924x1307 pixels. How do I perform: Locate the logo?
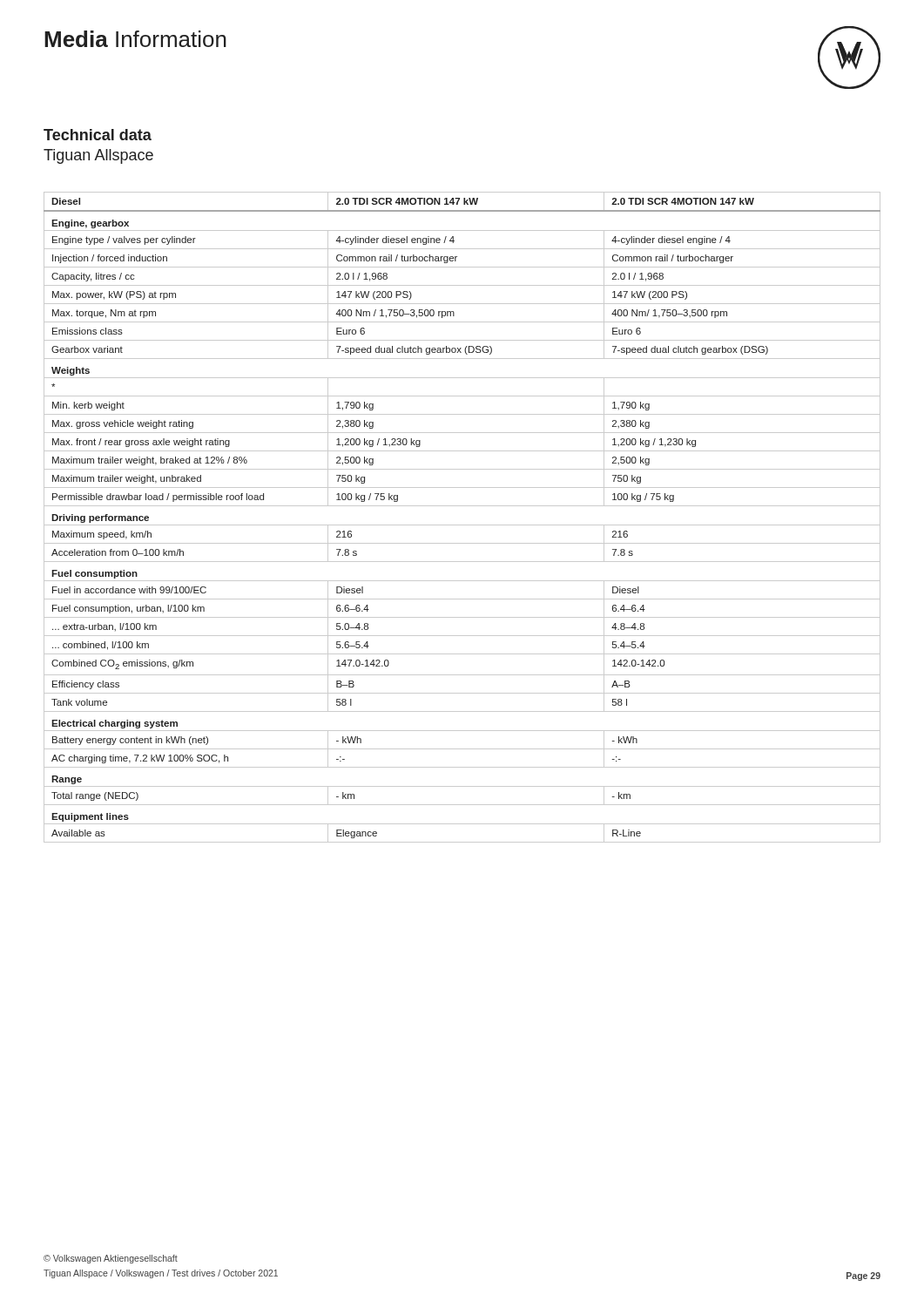pos(849,59)
